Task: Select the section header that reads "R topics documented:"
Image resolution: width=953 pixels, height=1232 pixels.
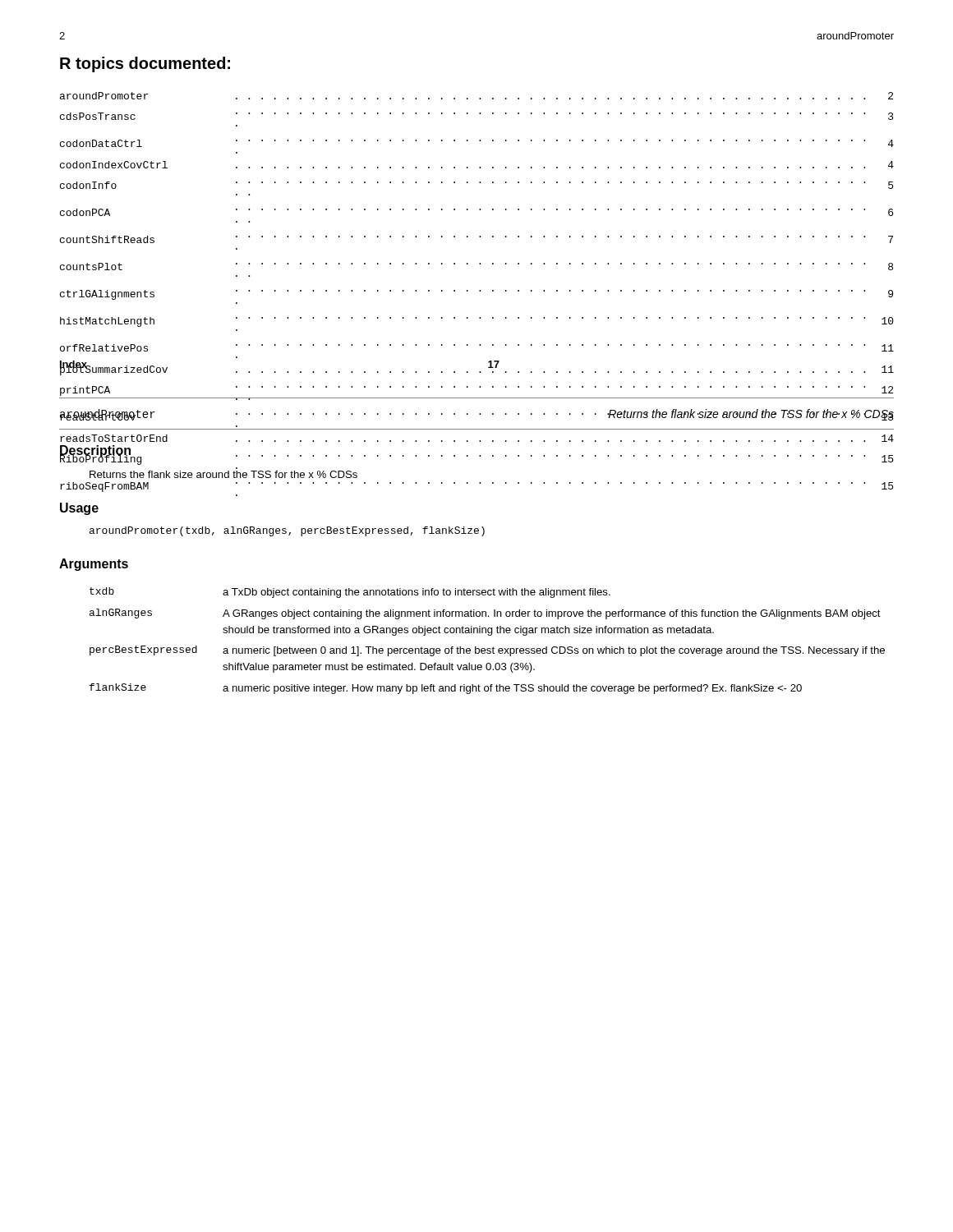Action: pos(145,63)
